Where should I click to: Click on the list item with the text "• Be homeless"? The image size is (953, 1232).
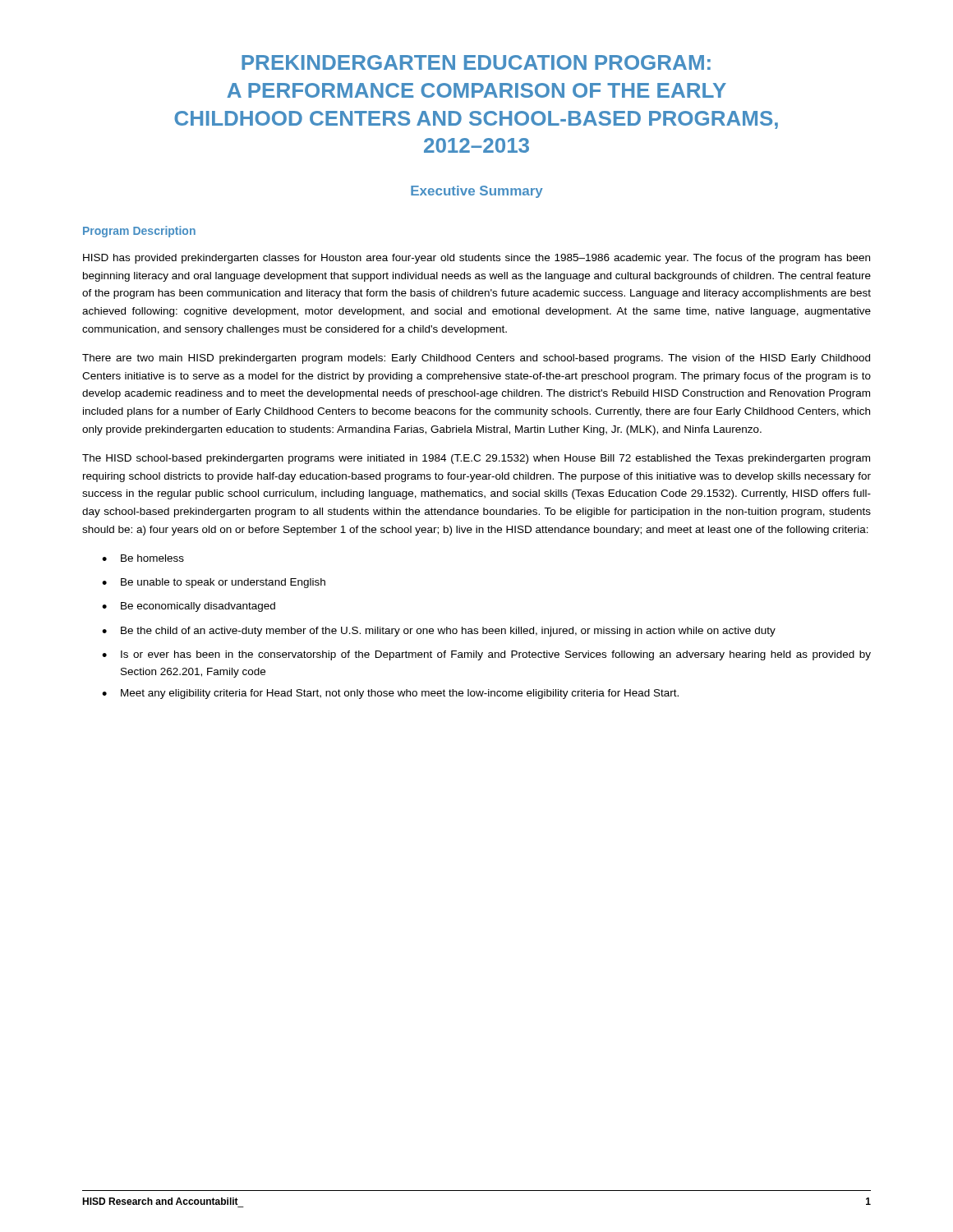click(143, 558)
